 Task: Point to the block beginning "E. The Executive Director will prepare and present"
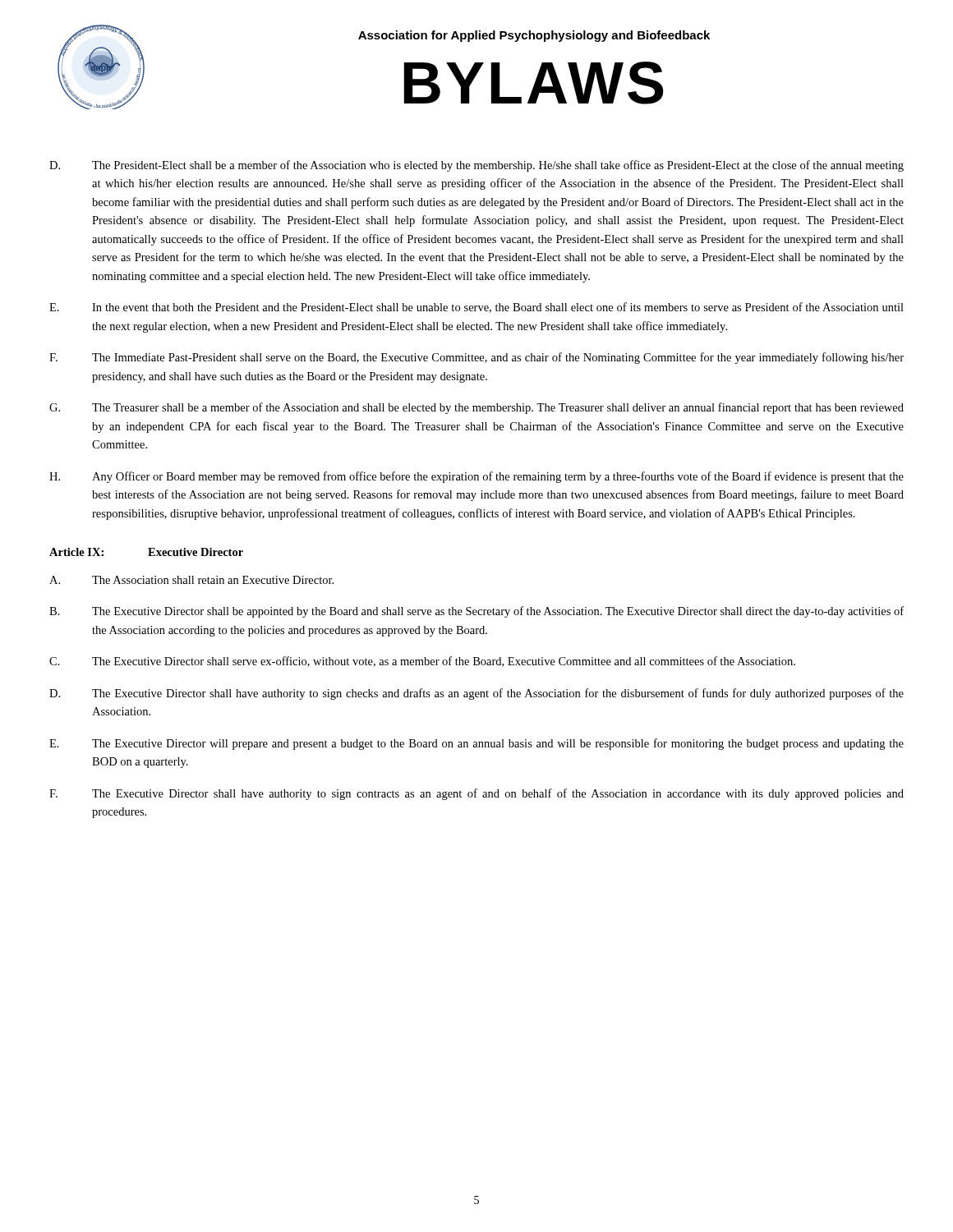click(x=476, y=753)
